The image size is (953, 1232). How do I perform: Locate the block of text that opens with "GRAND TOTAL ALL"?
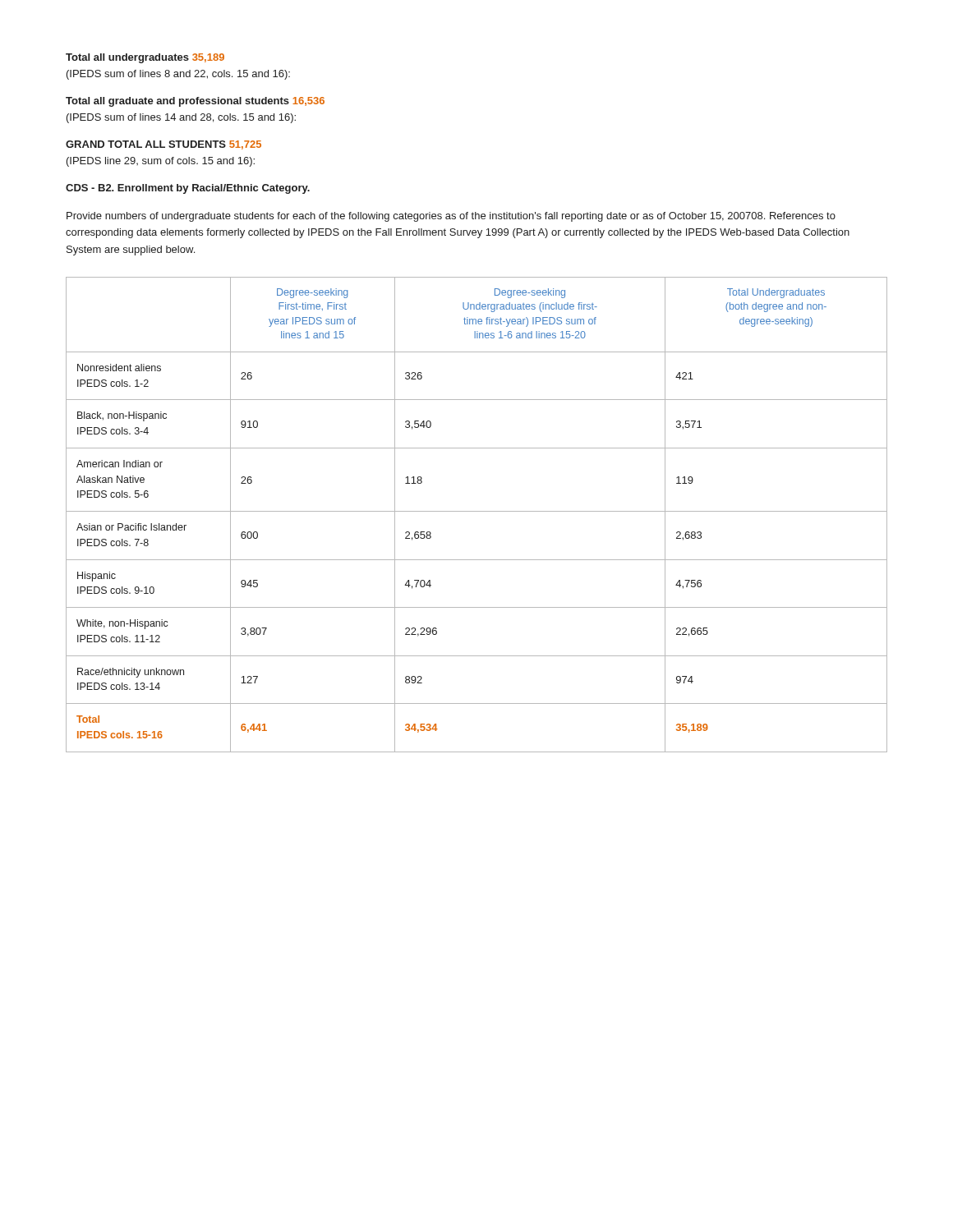[x=164, y=152]
